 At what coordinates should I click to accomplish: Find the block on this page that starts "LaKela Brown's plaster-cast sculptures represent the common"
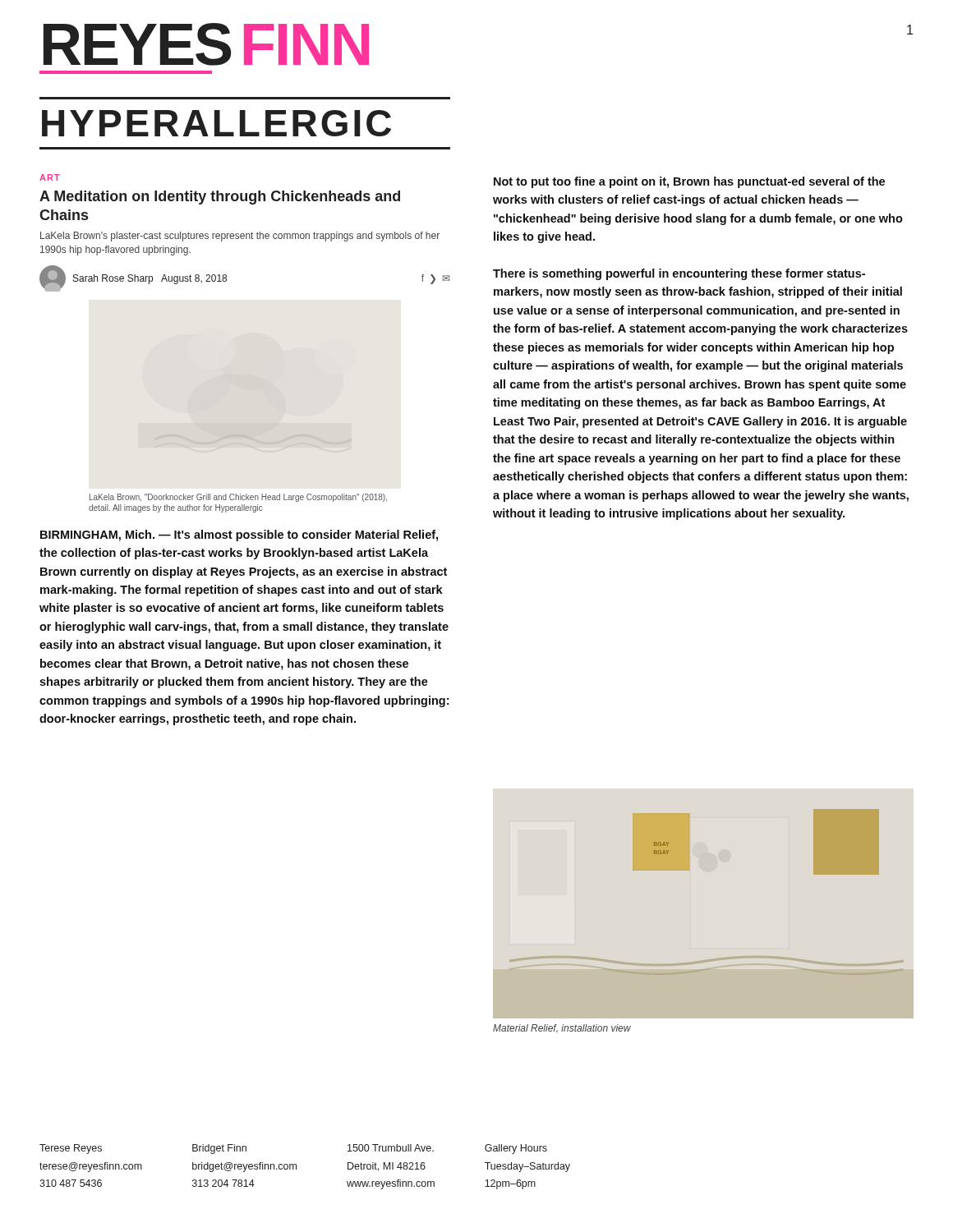(x=240, y=243)
